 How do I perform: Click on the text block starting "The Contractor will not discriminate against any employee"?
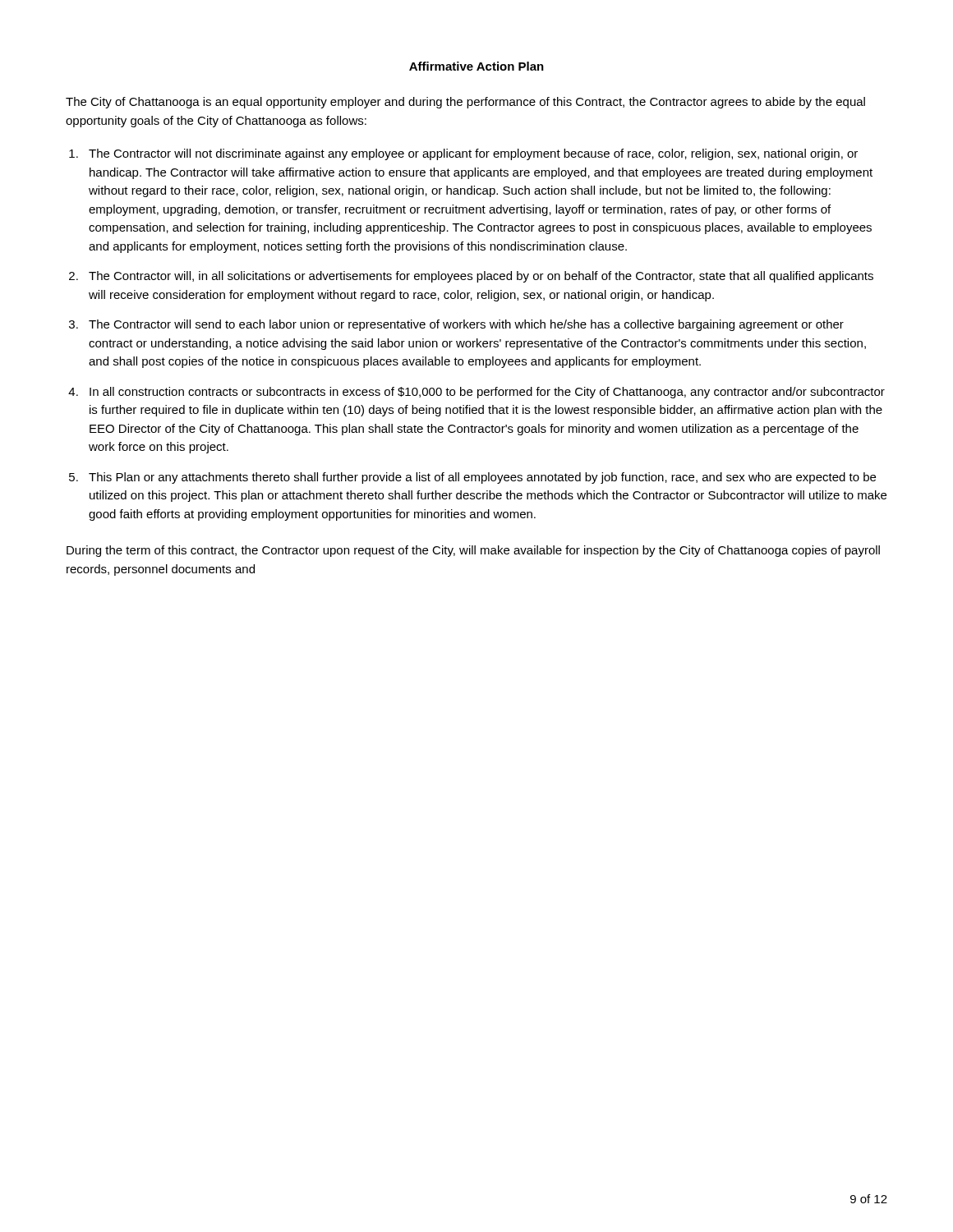(x=485, y=200)
